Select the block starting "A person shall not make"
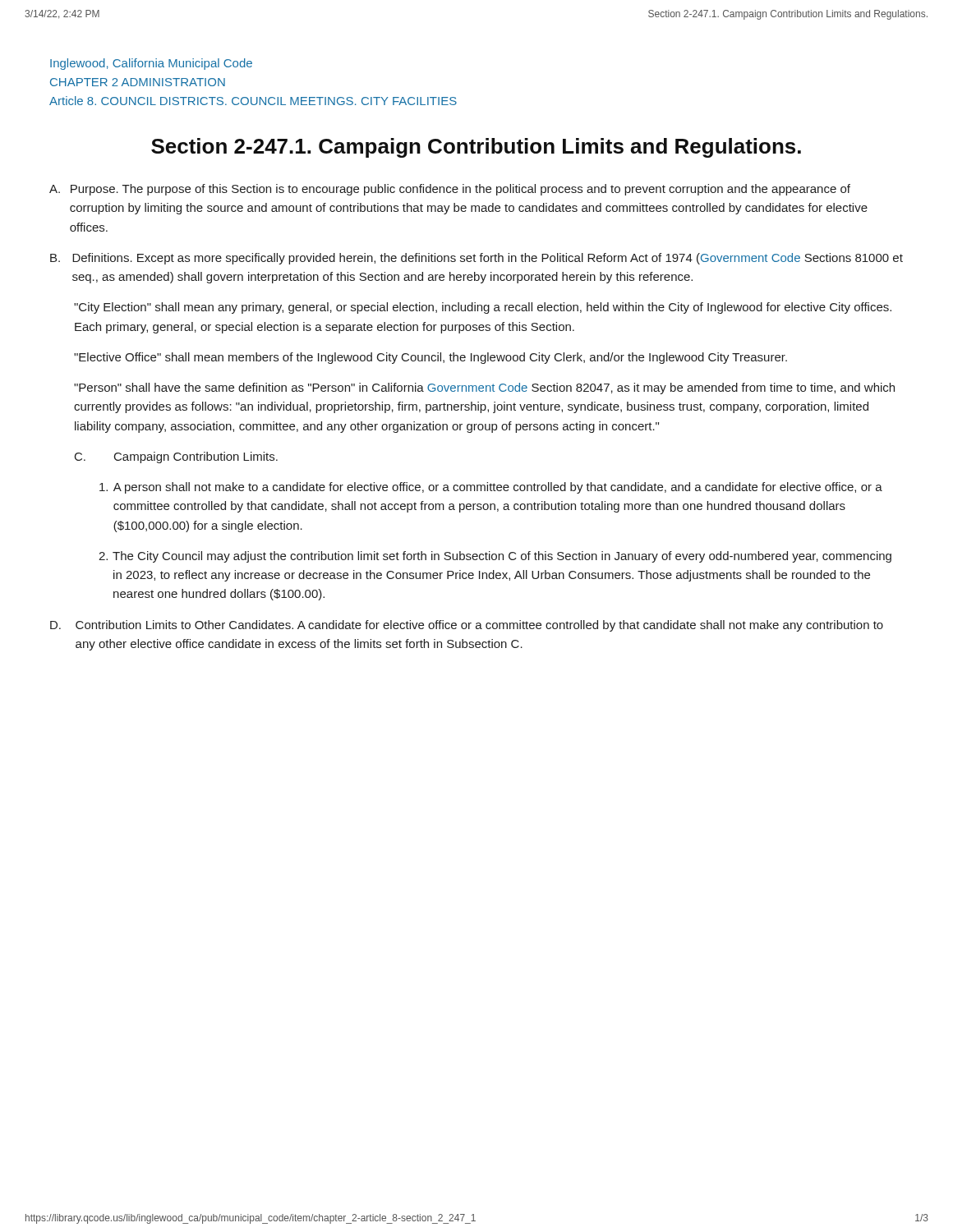The image size is (953, 1232). click(501, 506)
